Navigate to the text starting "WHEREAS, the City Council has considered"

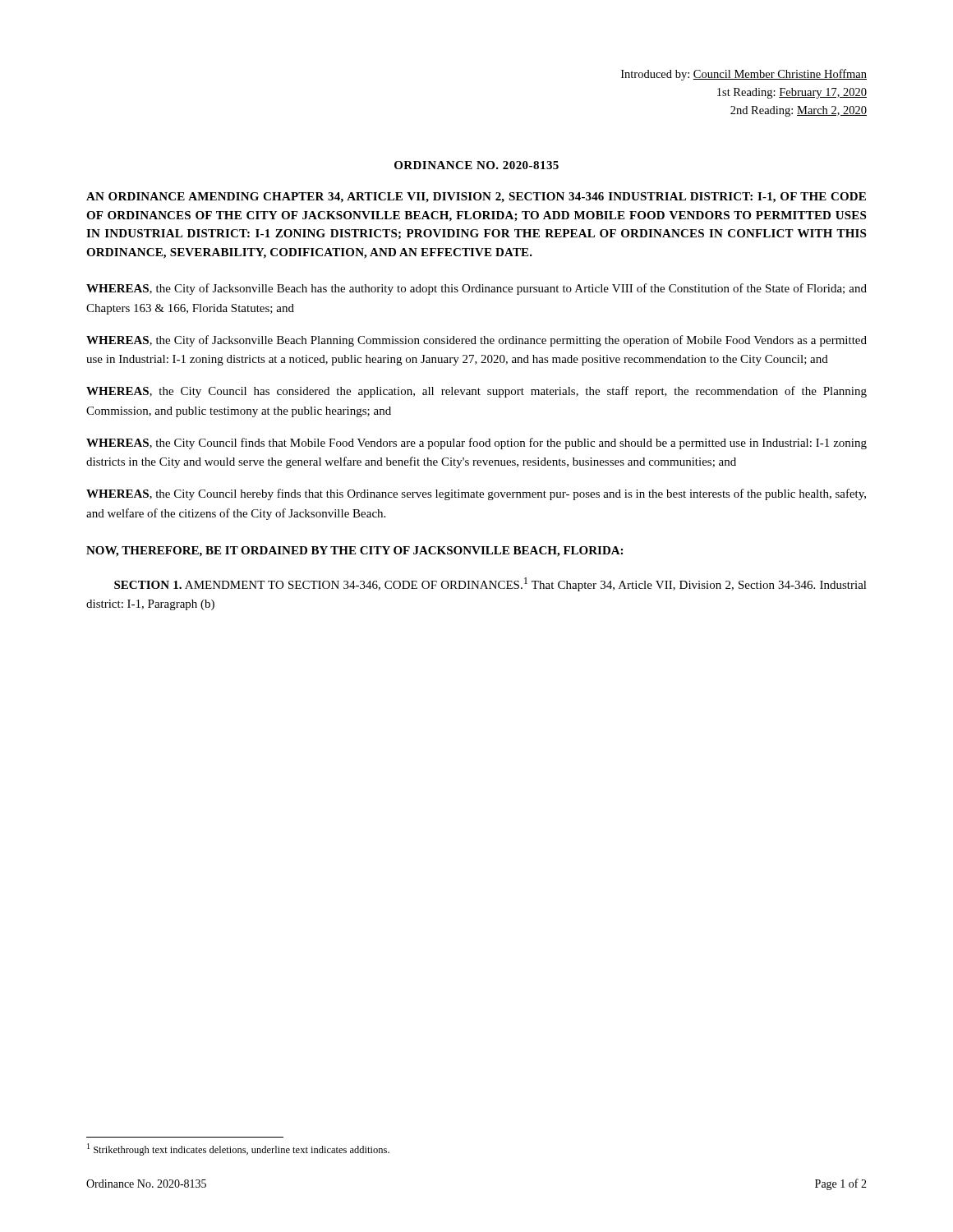coord(476,401)
